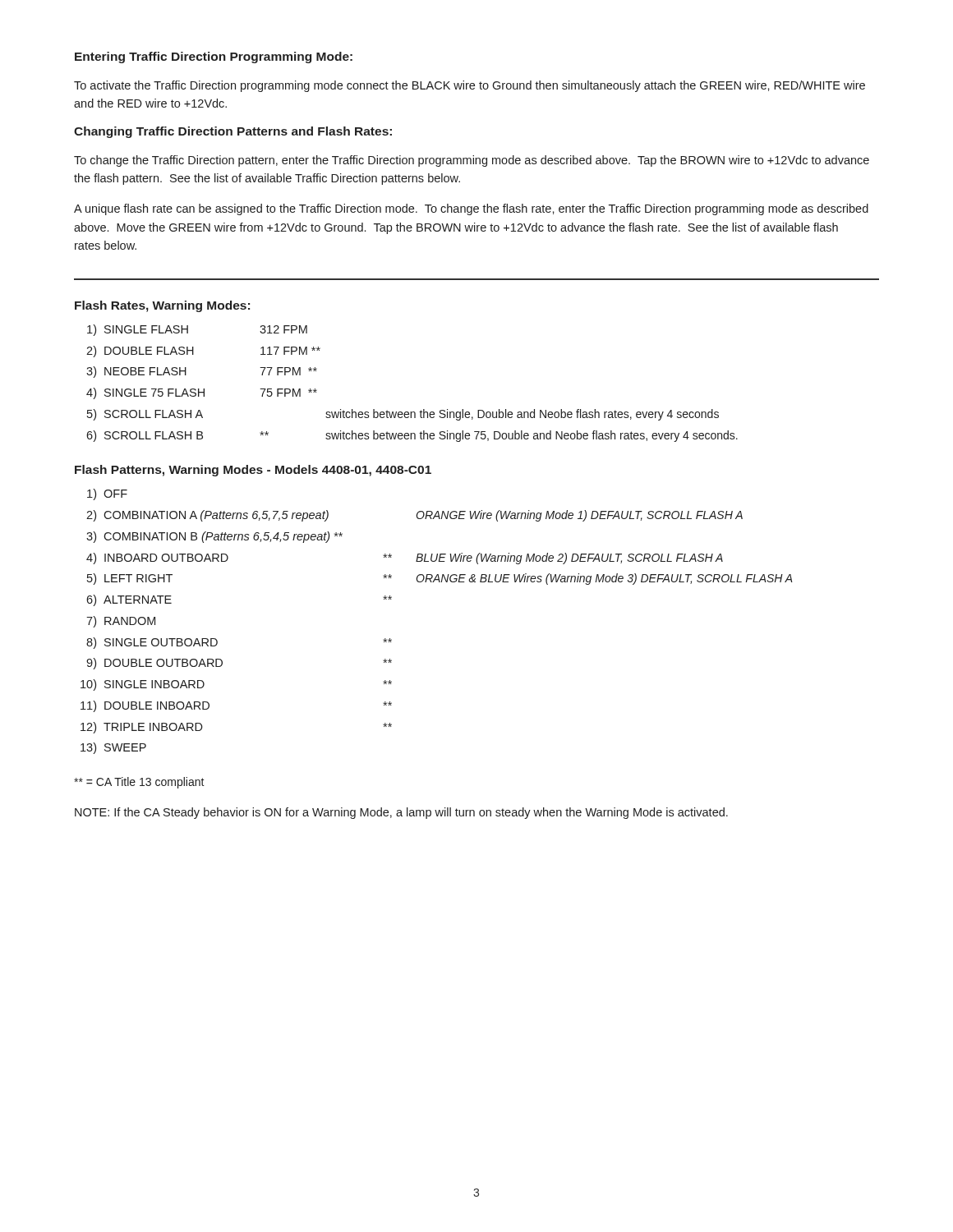Screen dimensions: 1232x953
Task: Locate the list item containing "5) SCROLL FLASH A switches"
Action: [476, 415]
